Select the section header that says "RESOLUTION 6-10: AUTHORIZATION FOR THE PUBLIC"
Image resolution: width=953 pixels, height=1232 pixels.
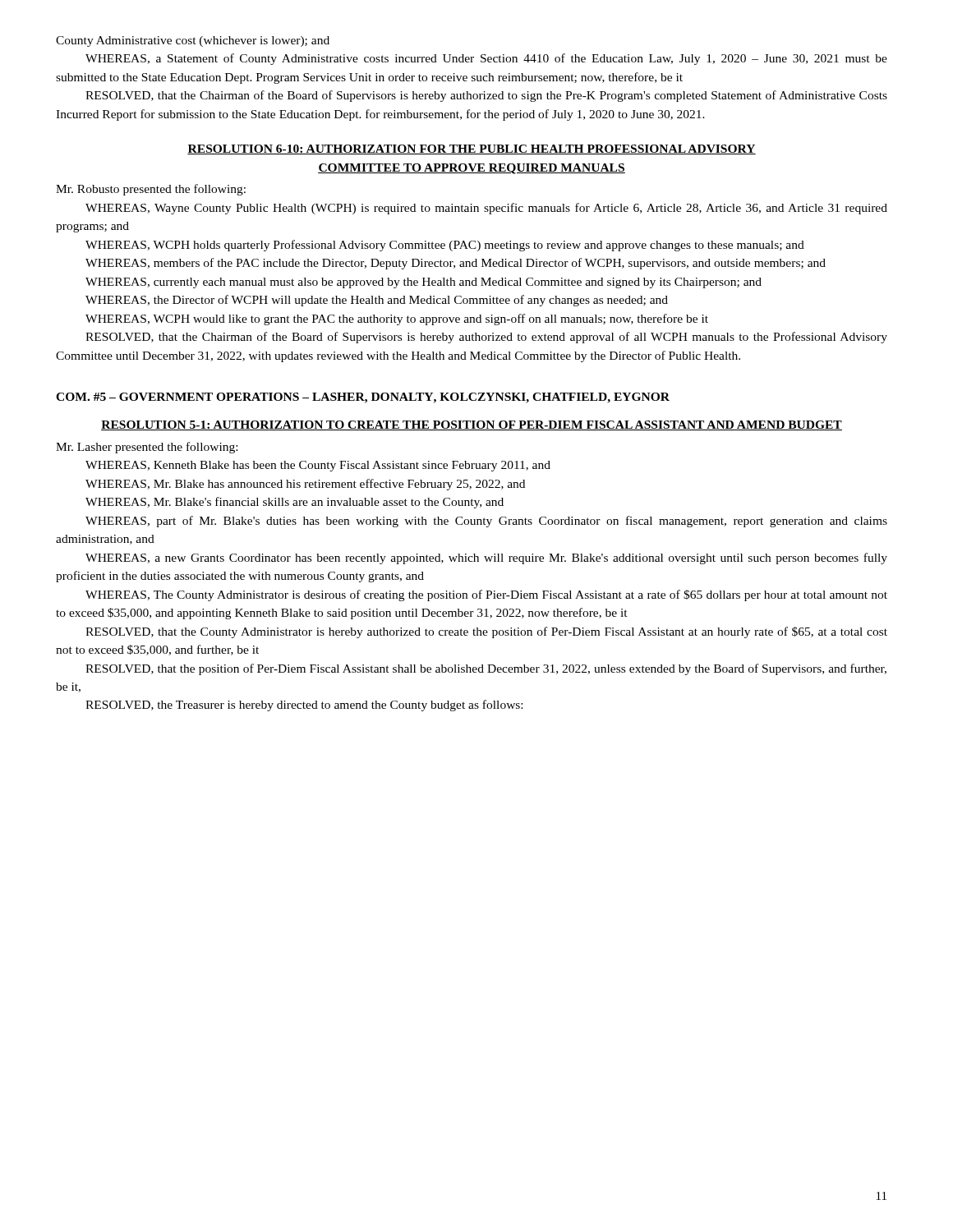pyautogui.click(x=472, y=158)
